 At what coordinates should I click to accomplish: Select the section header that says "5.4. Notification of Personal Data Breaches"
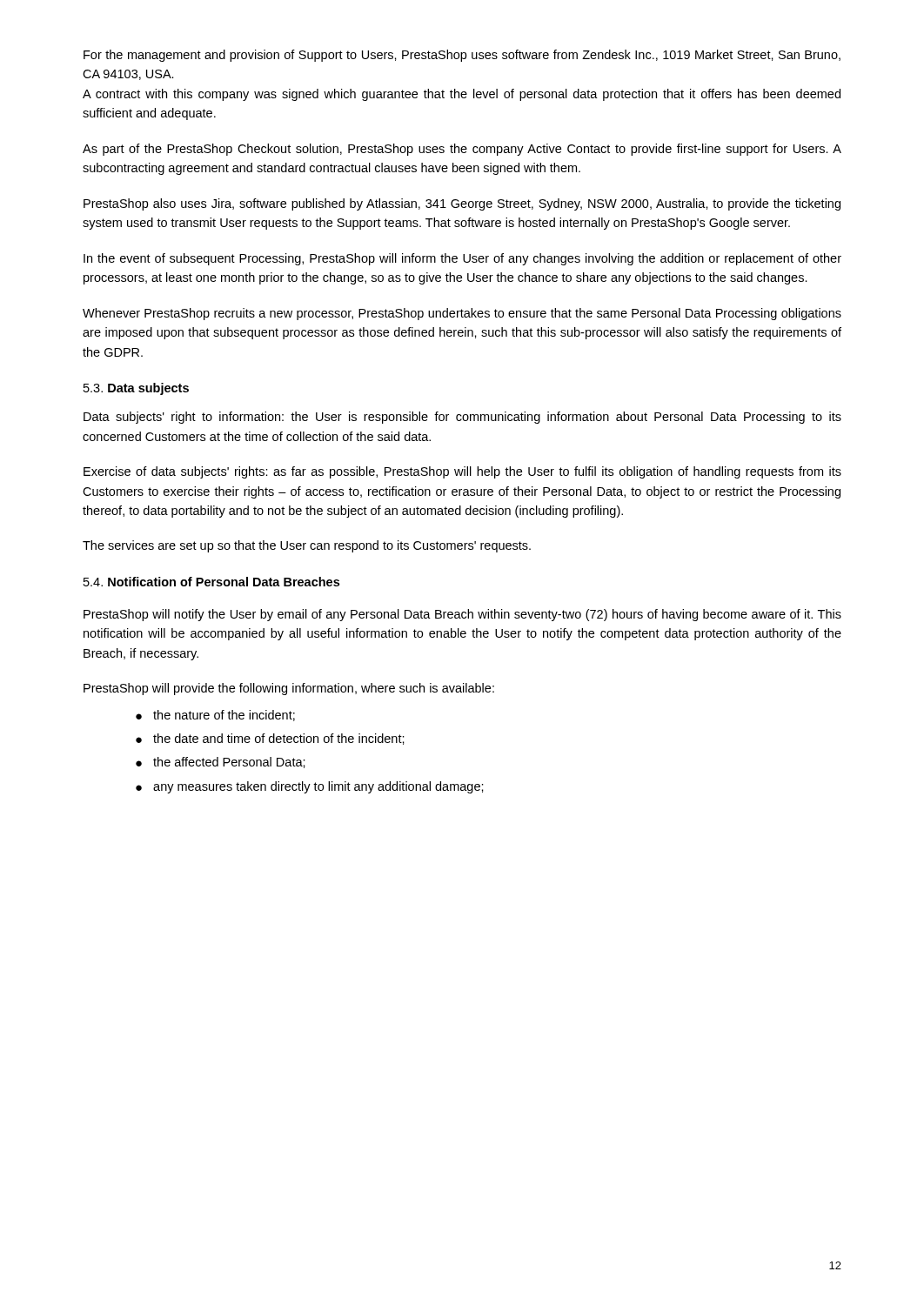tap(211, 582)
